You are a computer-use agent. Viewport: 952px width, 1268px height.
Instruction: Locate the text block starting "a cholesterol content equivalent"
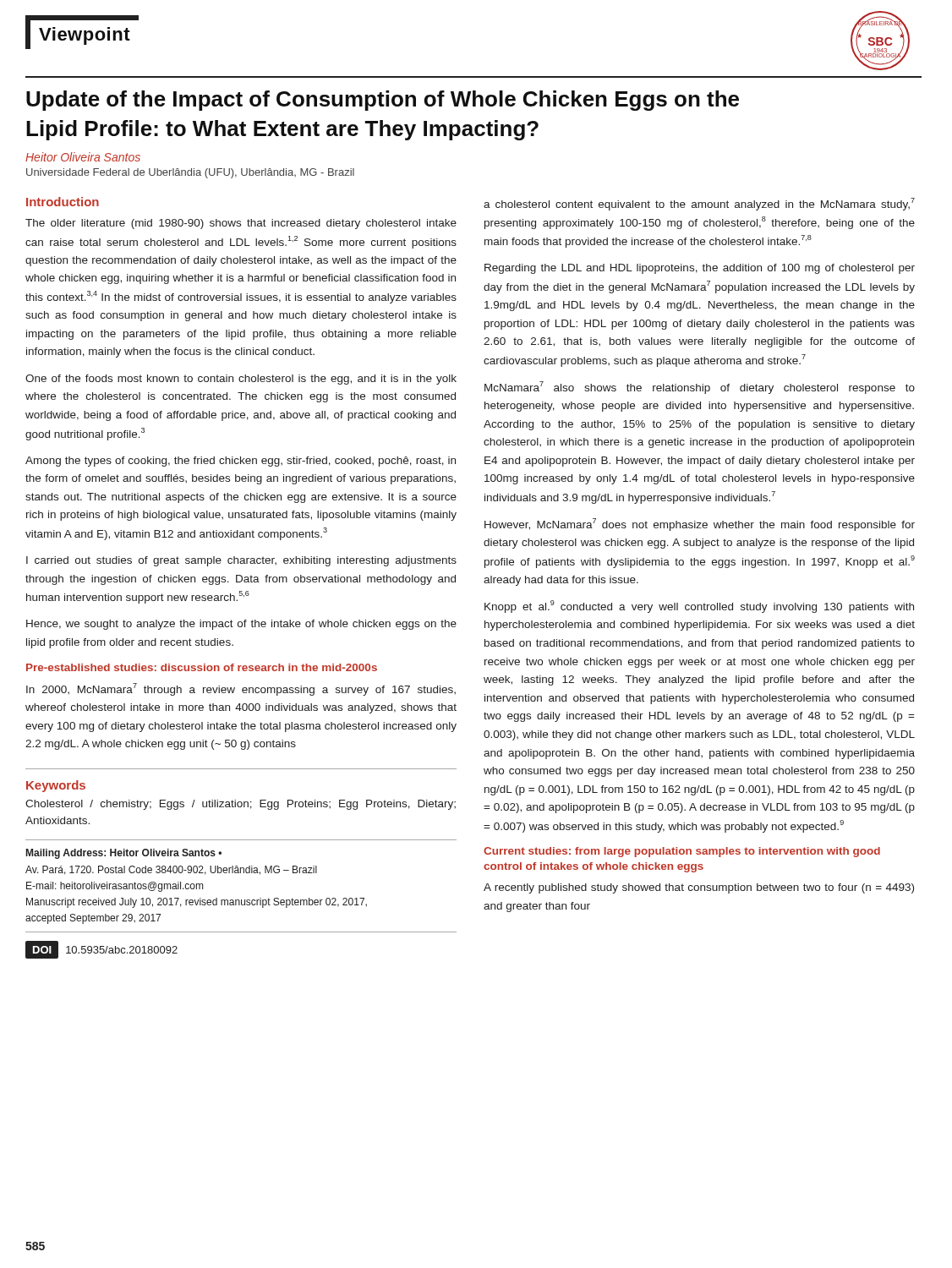[699, 222]
